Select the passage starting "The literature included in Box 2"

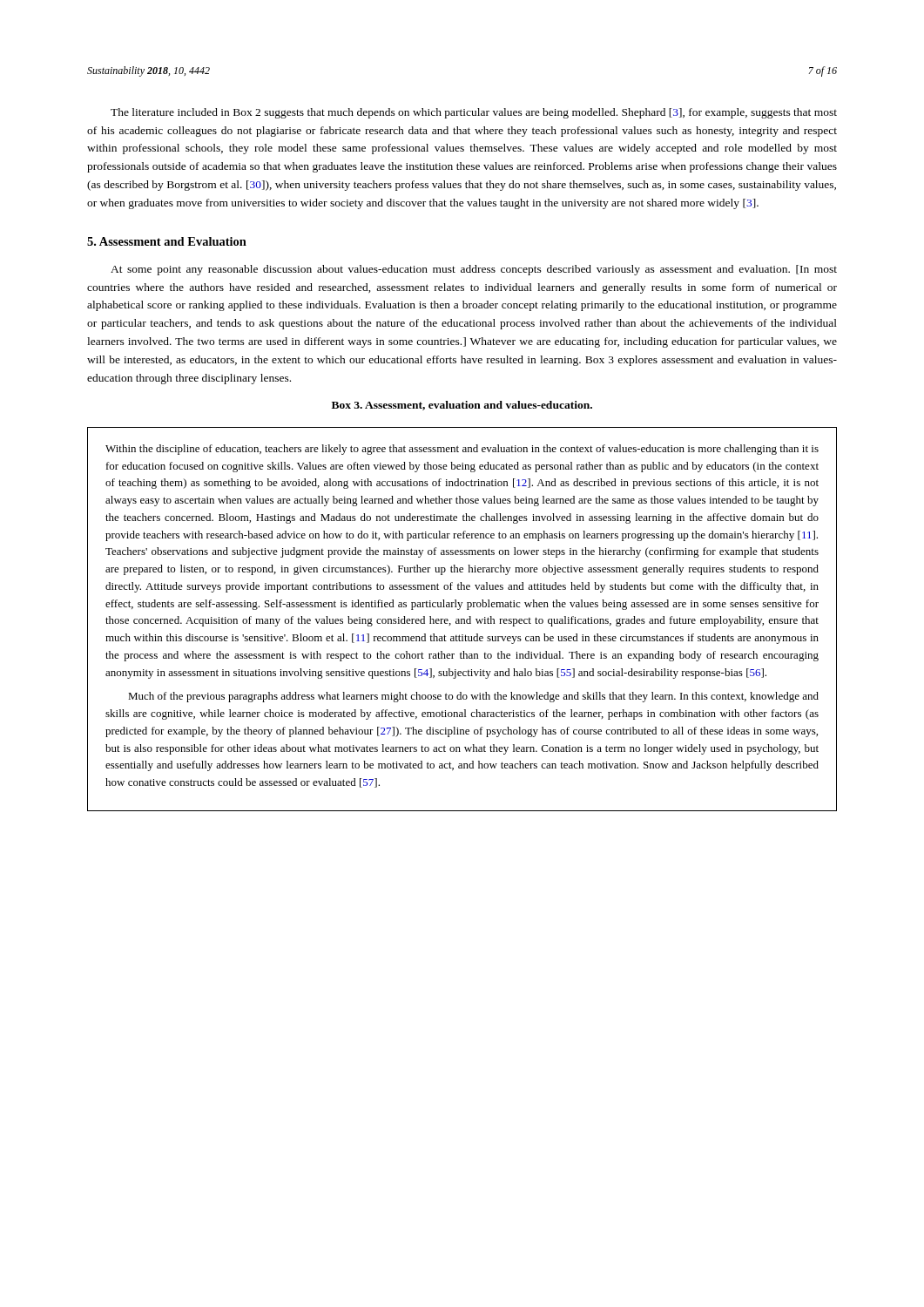(462, 158)
